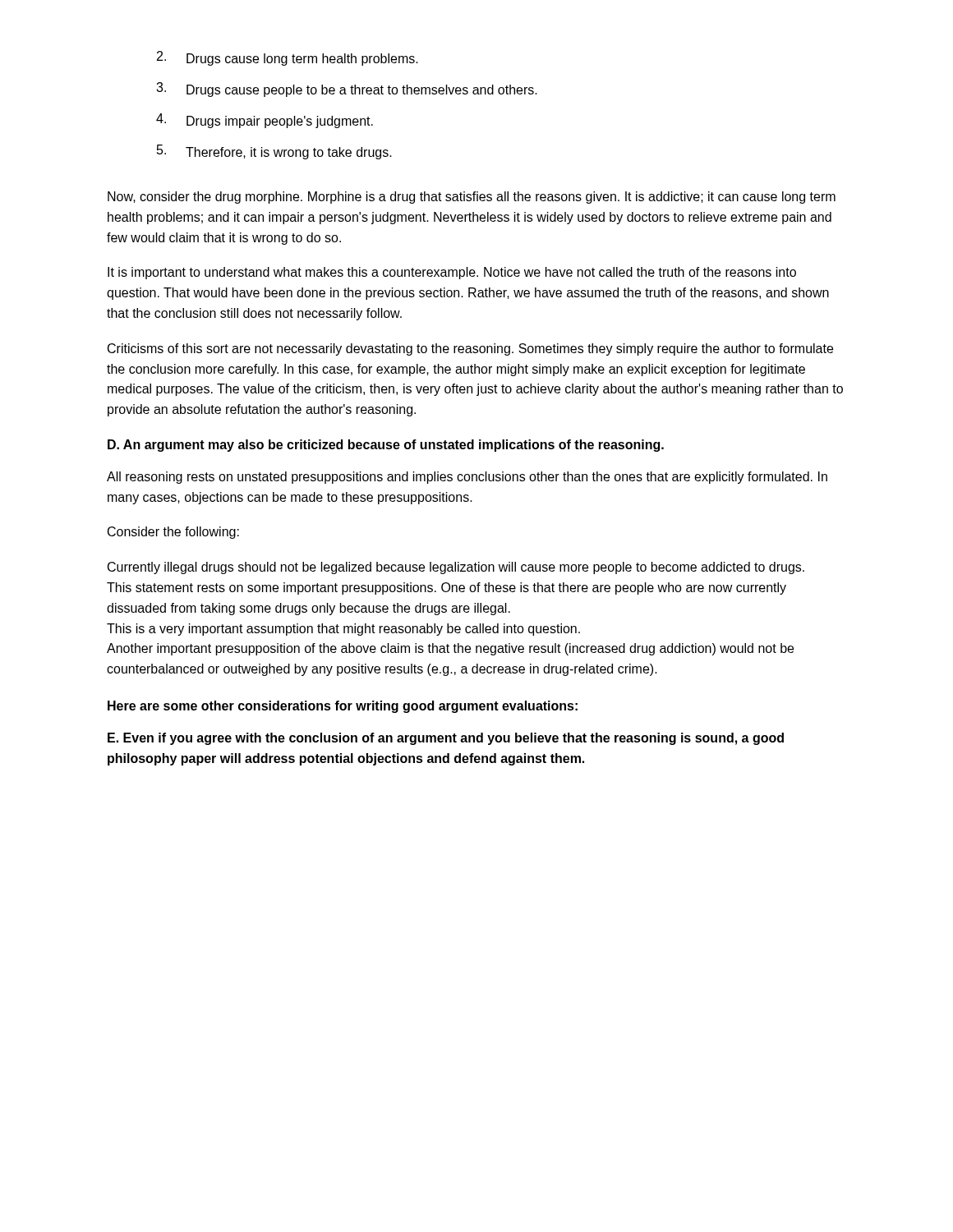Point to the block beginning "It is important to understand what makes this"
Viewport: 953px width, 1232px height.
(468, 293)
